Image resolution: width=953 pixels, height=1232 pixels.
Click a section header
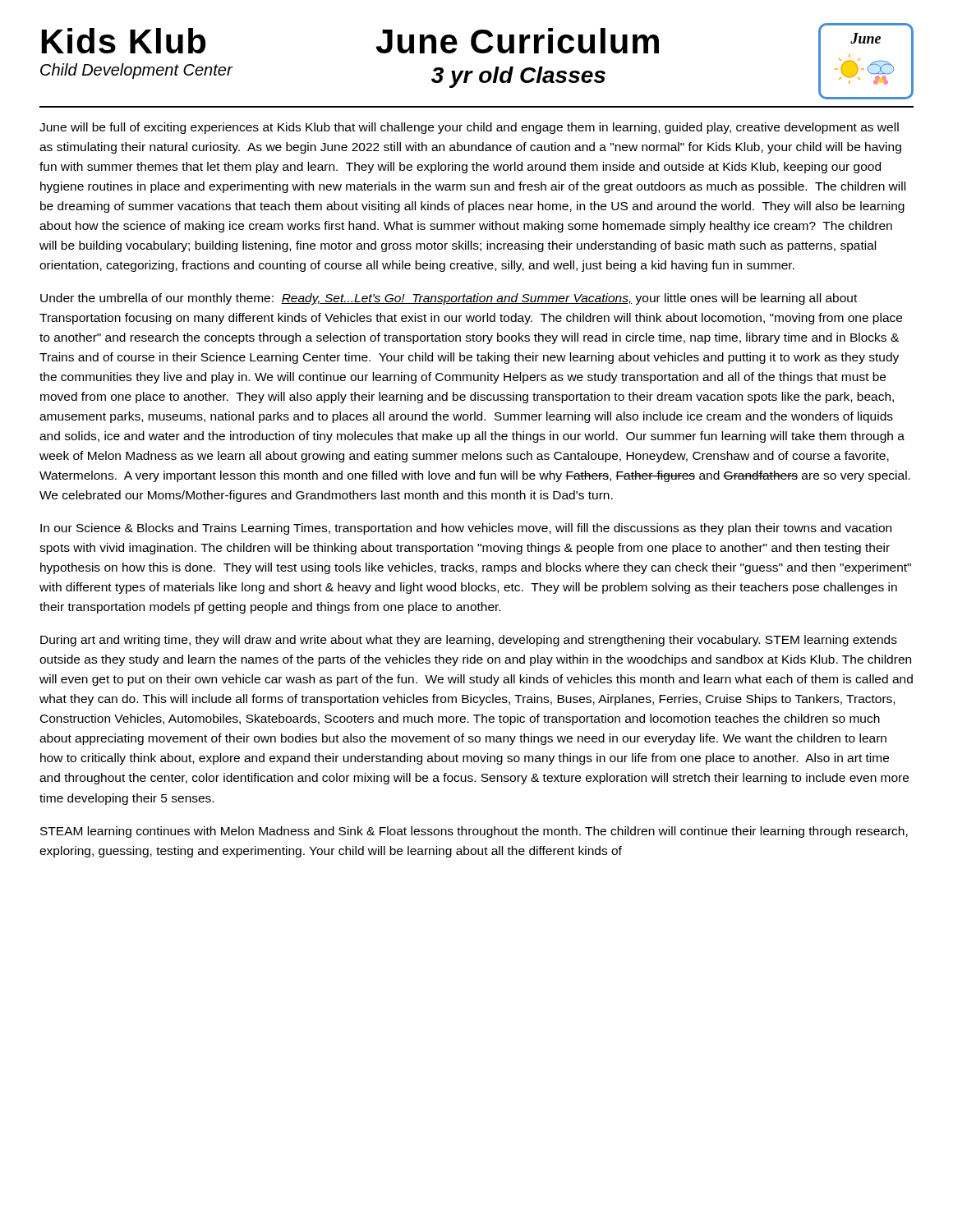click(x=136, y=70)
